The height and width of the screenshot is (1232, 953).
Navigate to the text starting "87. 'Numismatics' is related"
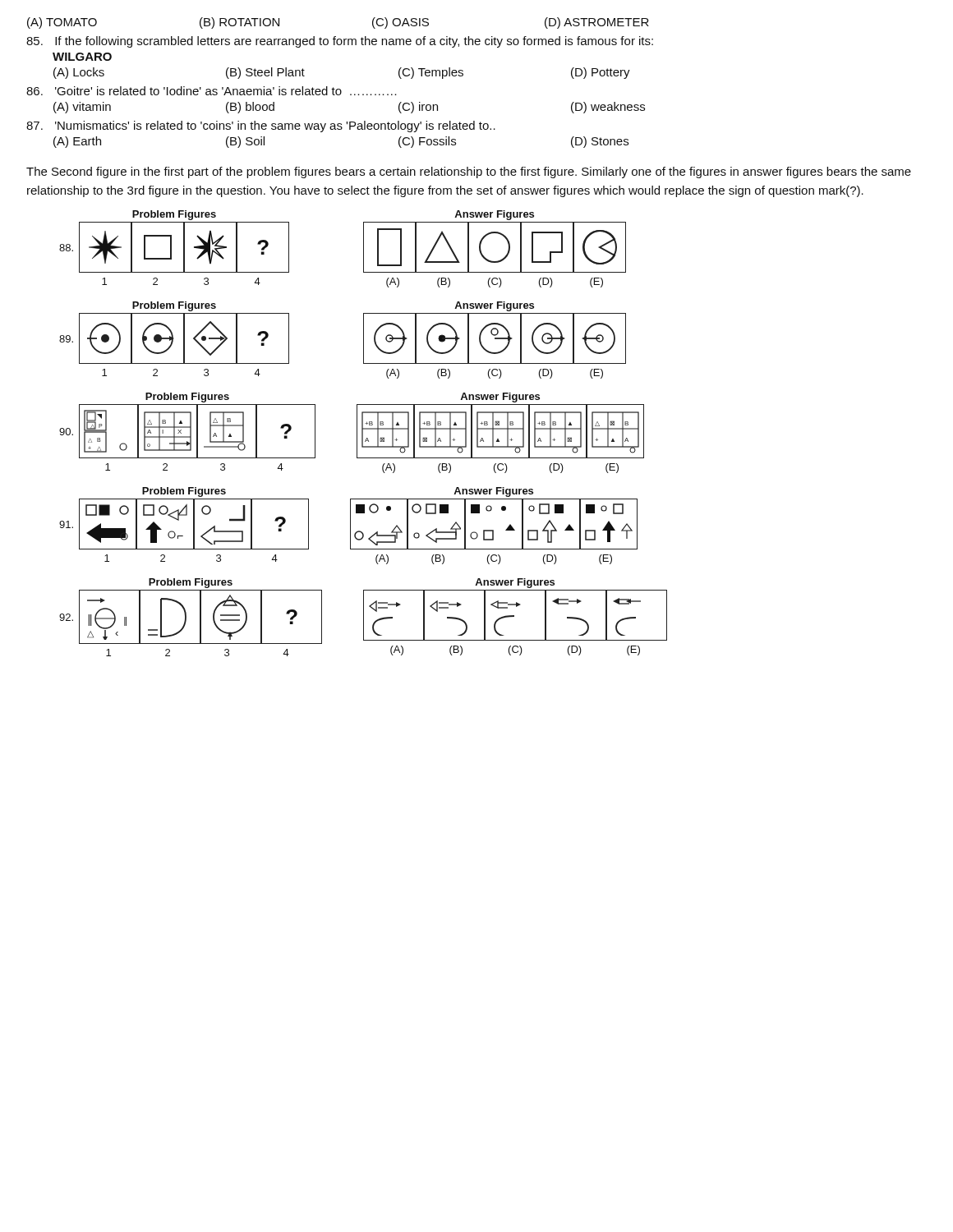point(261,125)
